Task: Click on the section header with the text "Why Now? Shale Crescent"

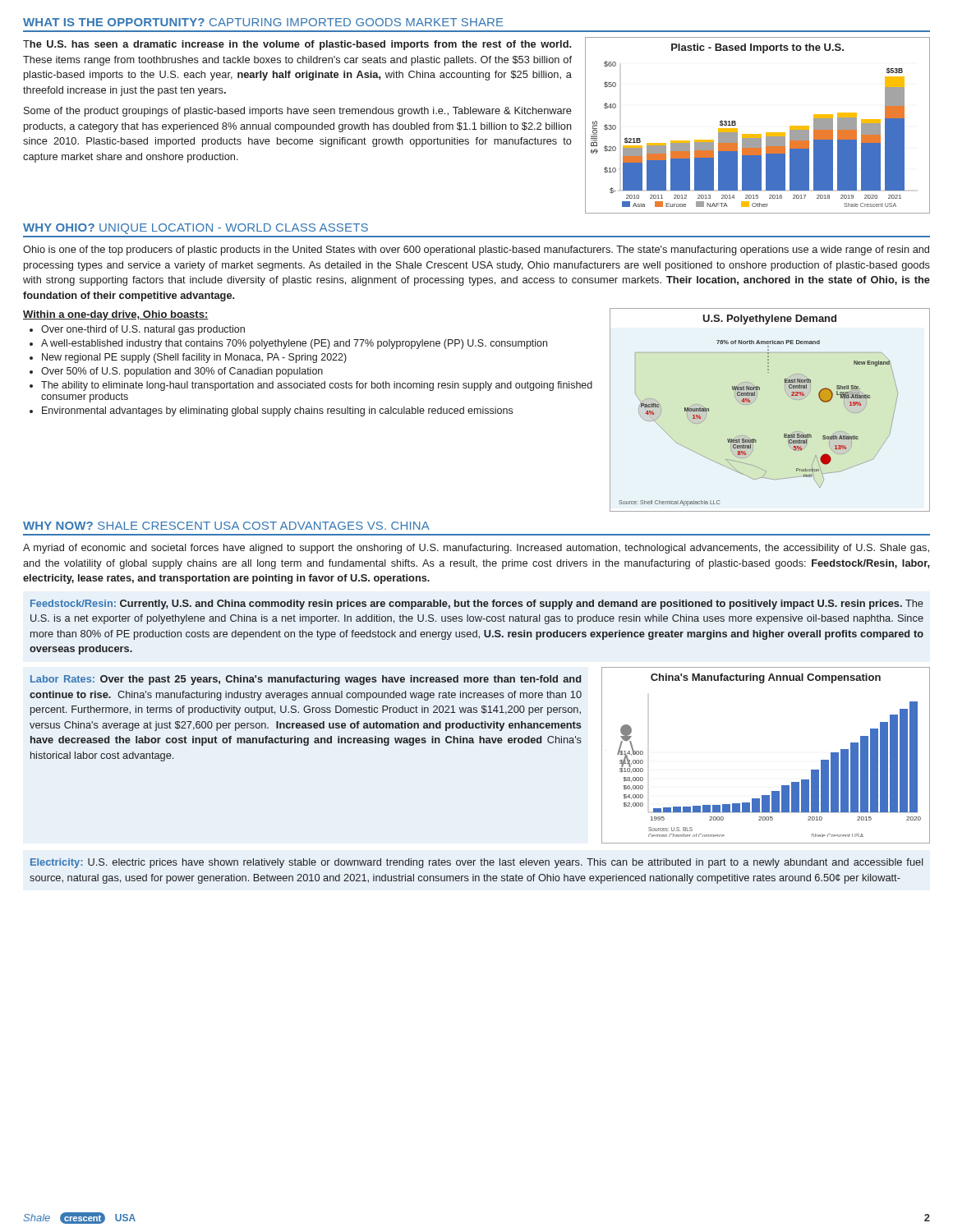Action: tap(476, 527)
